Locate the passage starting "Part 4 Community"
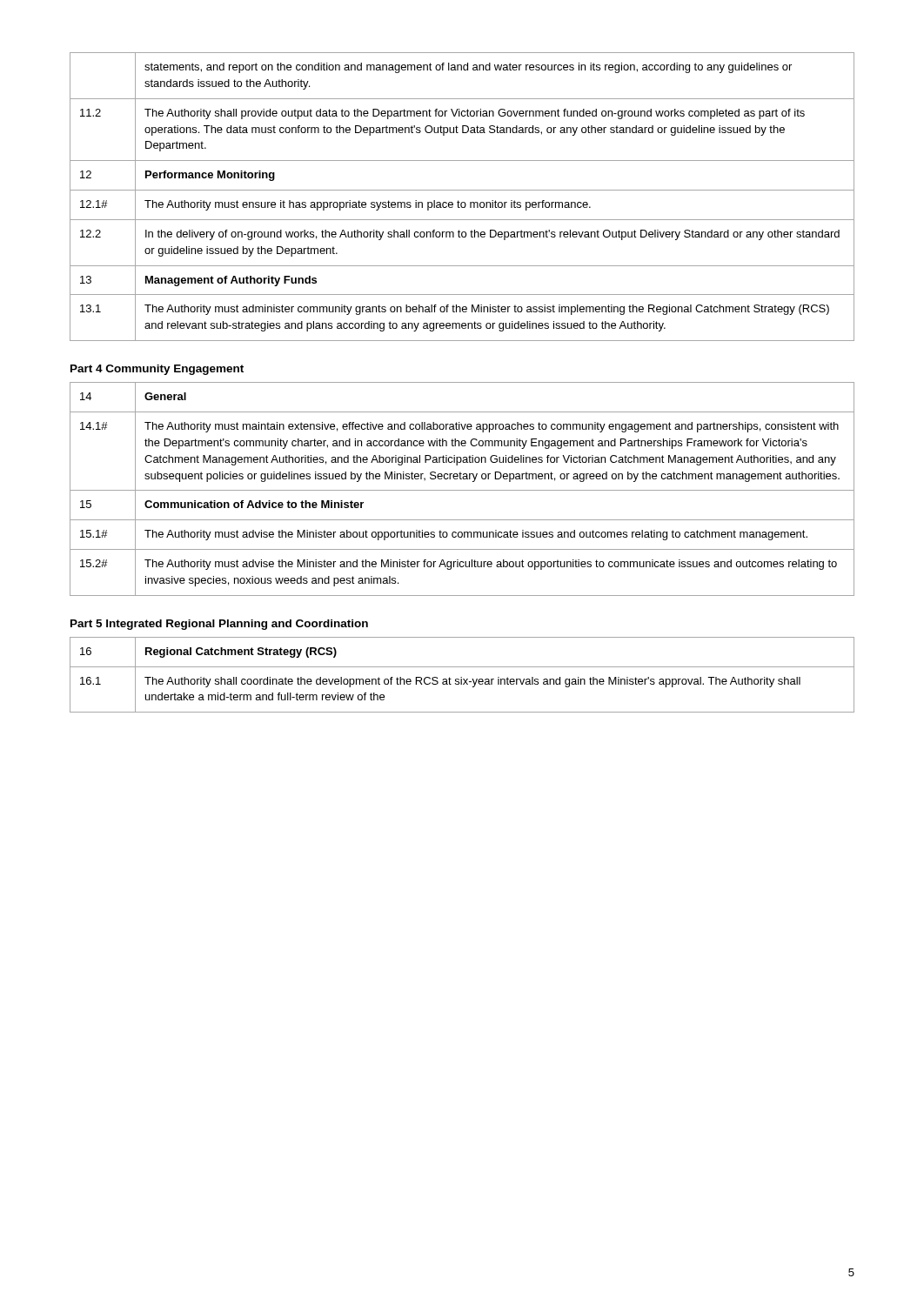 coord(157,369)
